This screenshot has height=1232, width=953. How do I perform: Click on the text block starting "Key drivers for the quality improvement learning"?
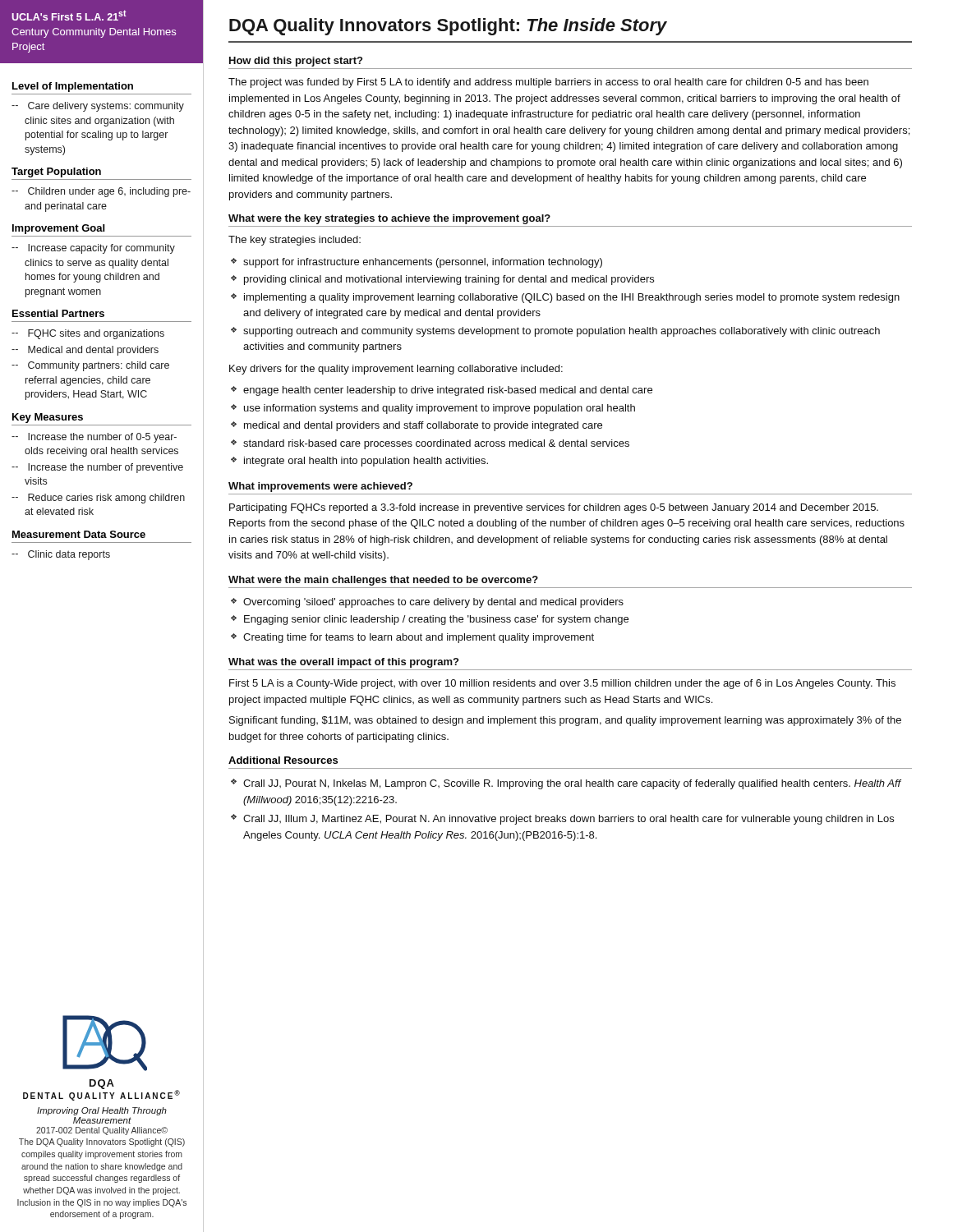pos(396,368)
